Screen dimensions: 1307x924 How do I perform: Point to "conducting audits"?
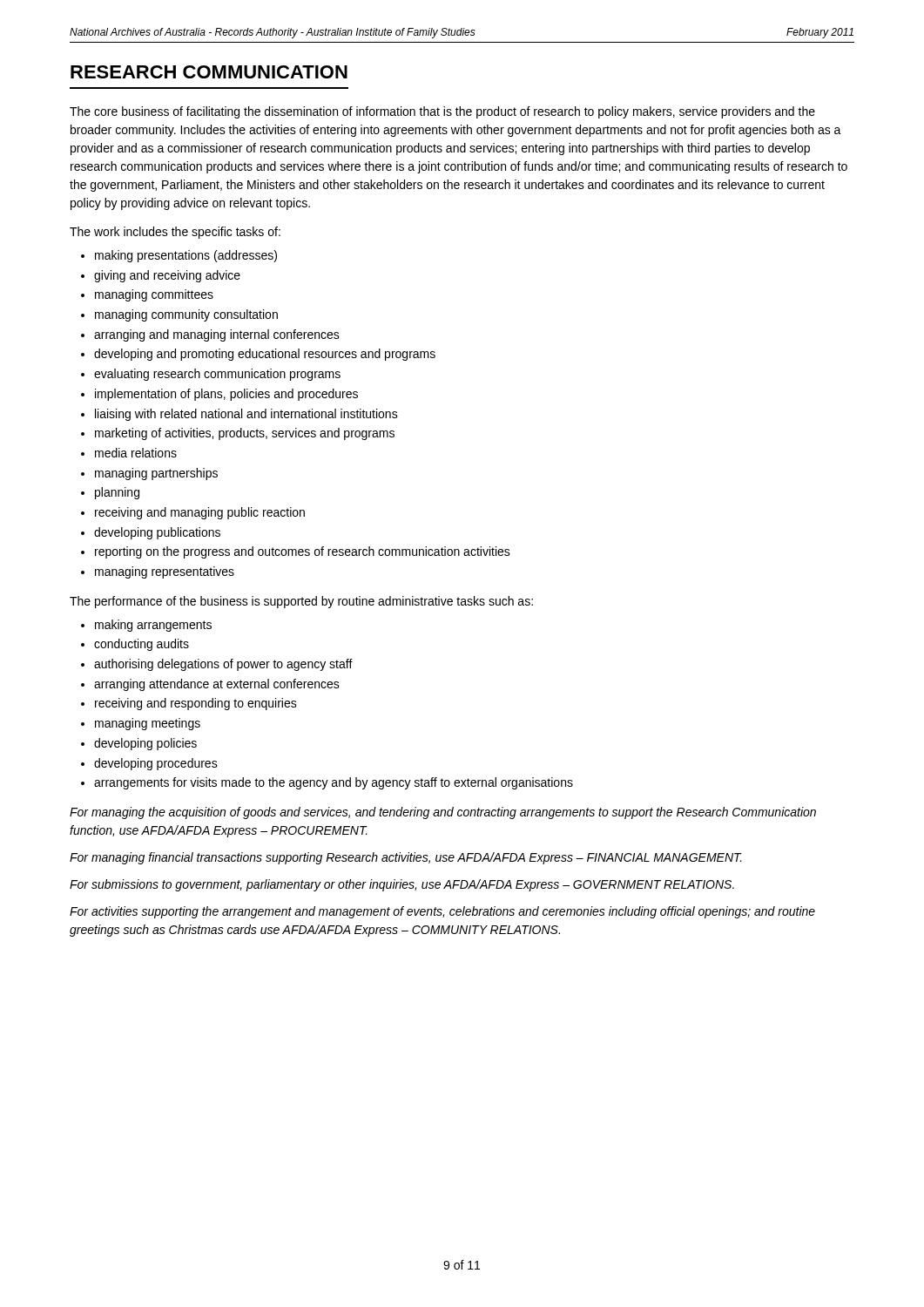(x=142, y=644)
